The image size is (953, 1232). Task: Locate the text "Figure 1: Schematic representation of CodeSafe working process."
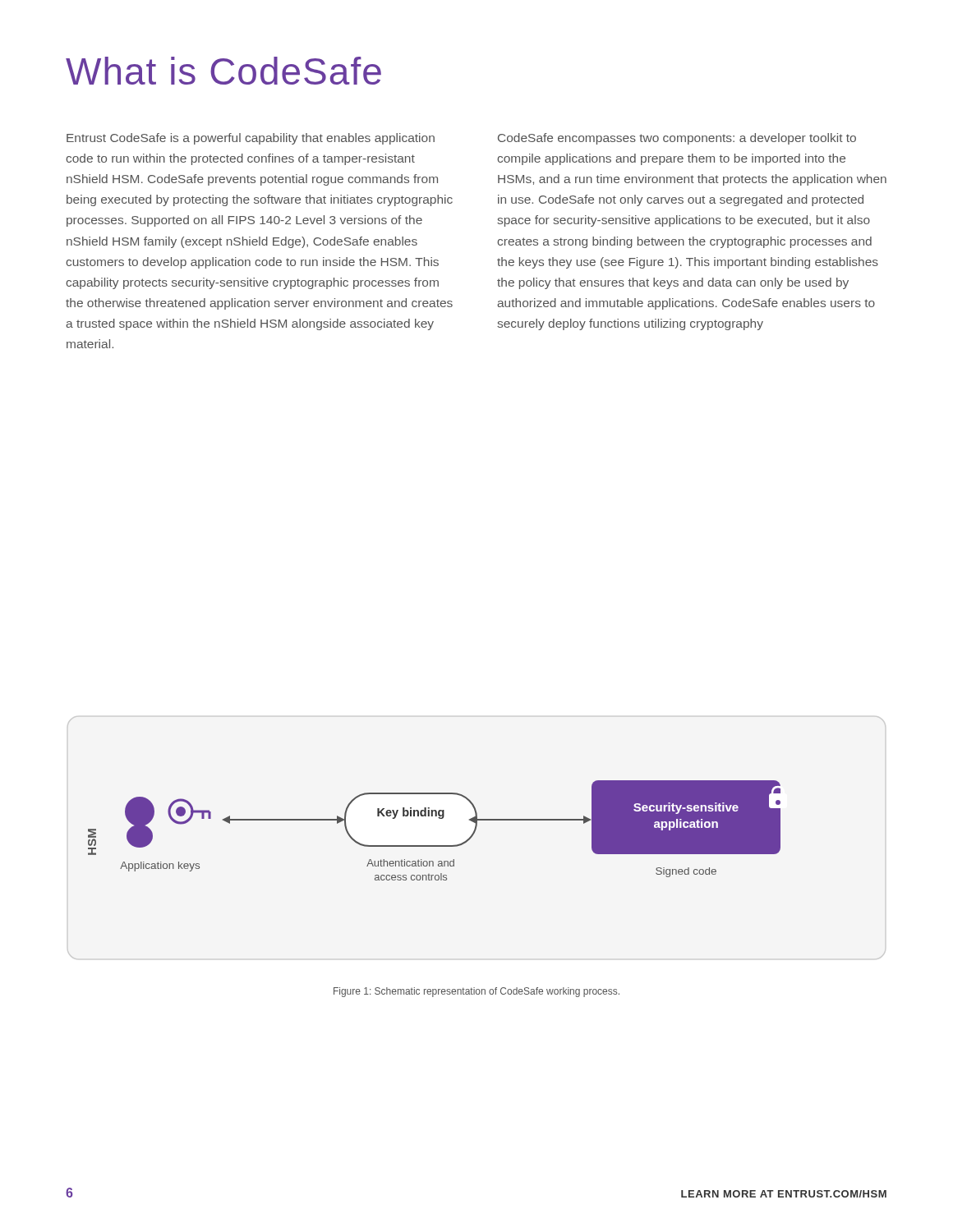(x=476, y=991)
